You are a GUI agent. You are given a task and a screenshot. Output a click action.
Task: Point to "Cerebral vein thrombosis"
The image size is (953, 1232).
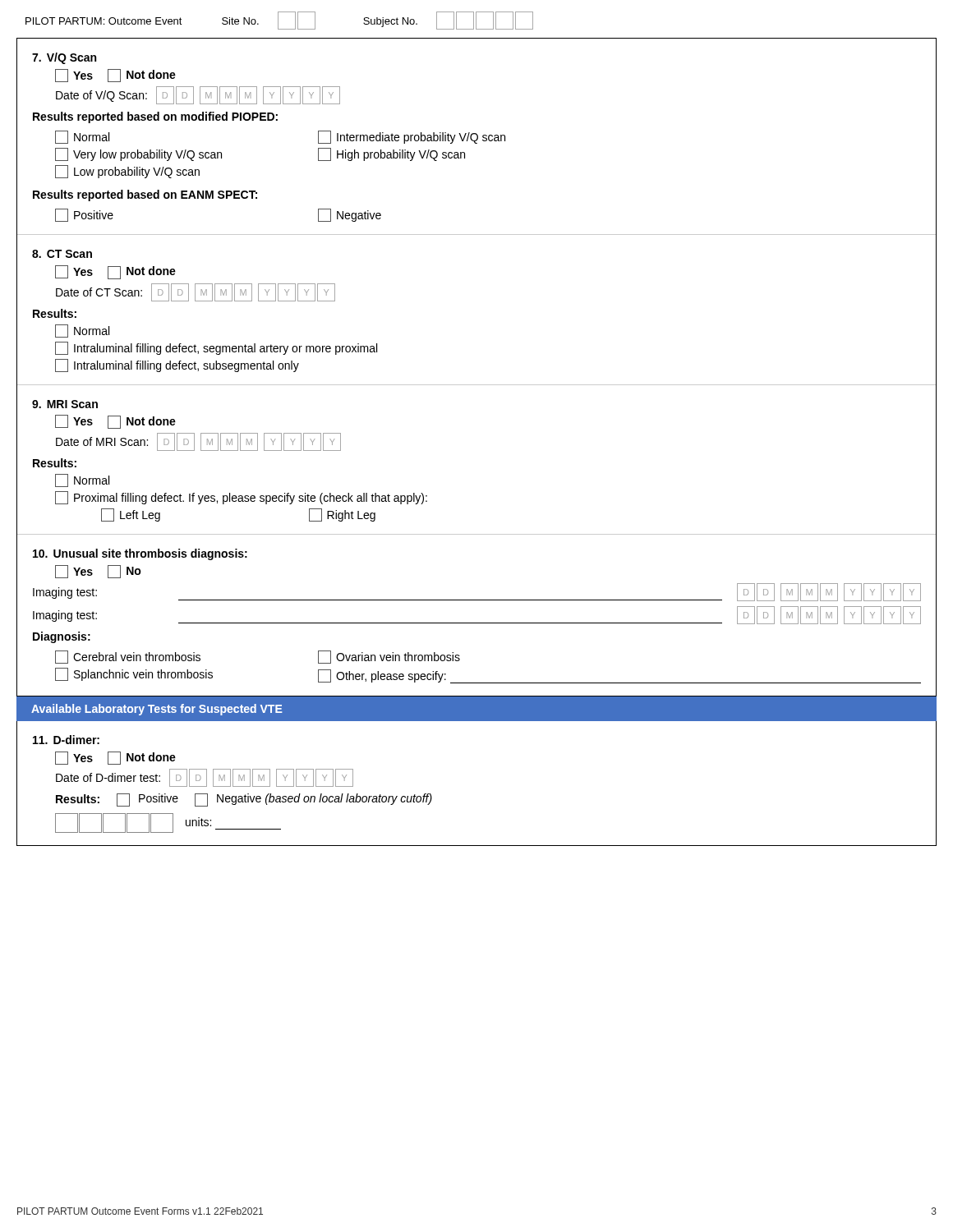pyautogui.click(x=128, y=657)
